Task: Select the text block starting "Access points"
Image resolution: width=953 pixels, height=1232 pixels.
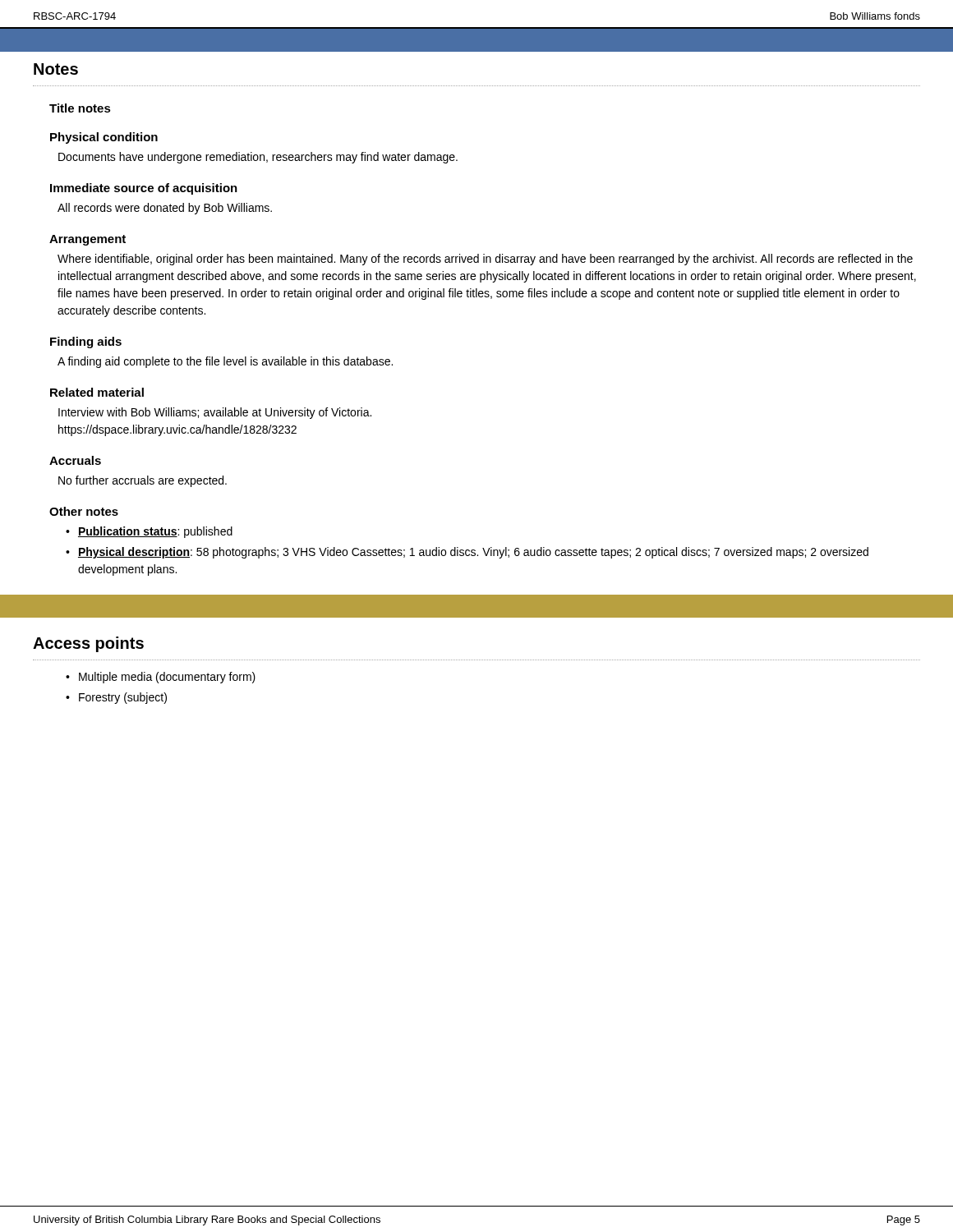Action: (89, 643)
